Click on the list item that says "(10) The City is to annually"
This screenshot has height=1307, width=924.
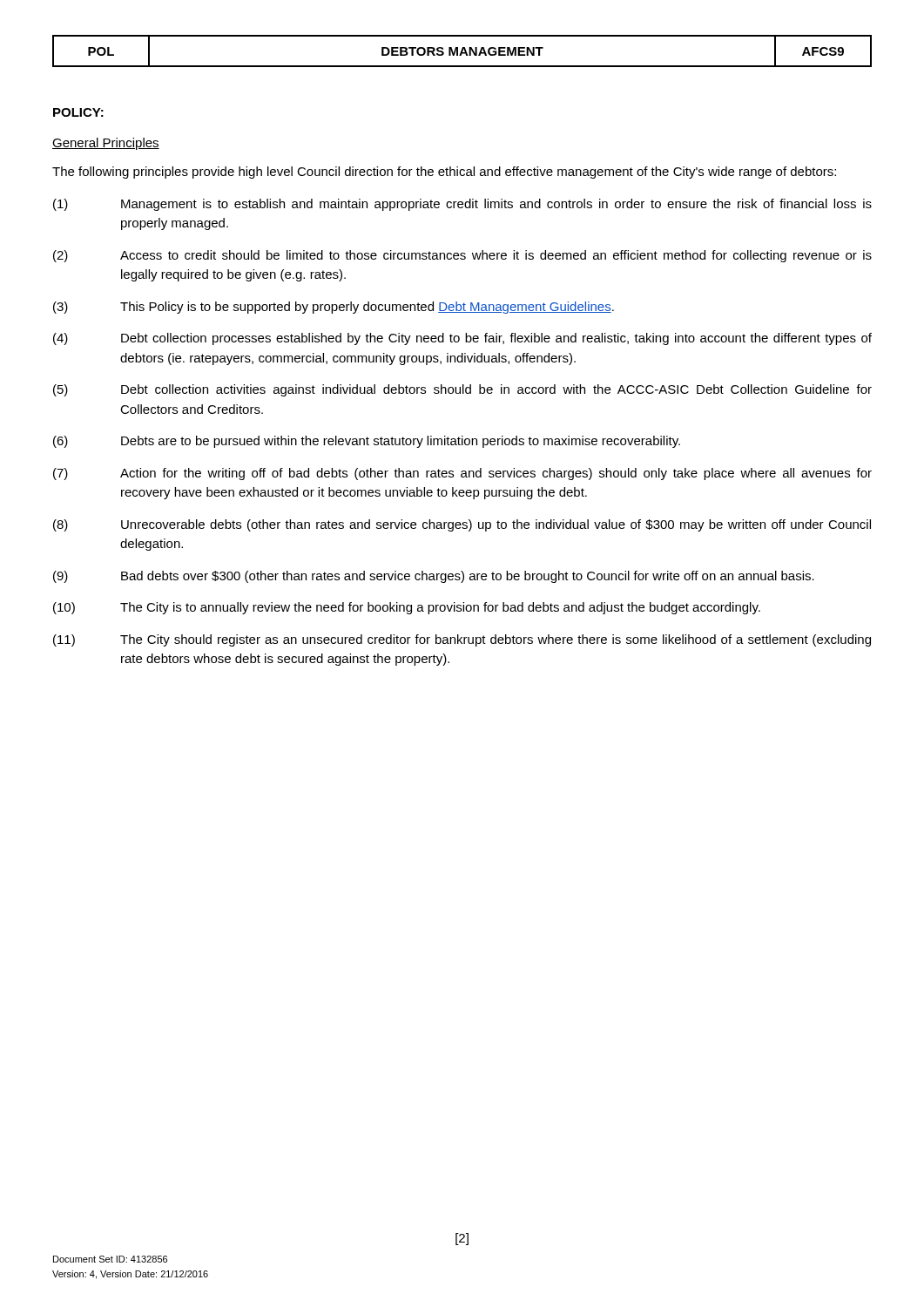pos(462,607)
